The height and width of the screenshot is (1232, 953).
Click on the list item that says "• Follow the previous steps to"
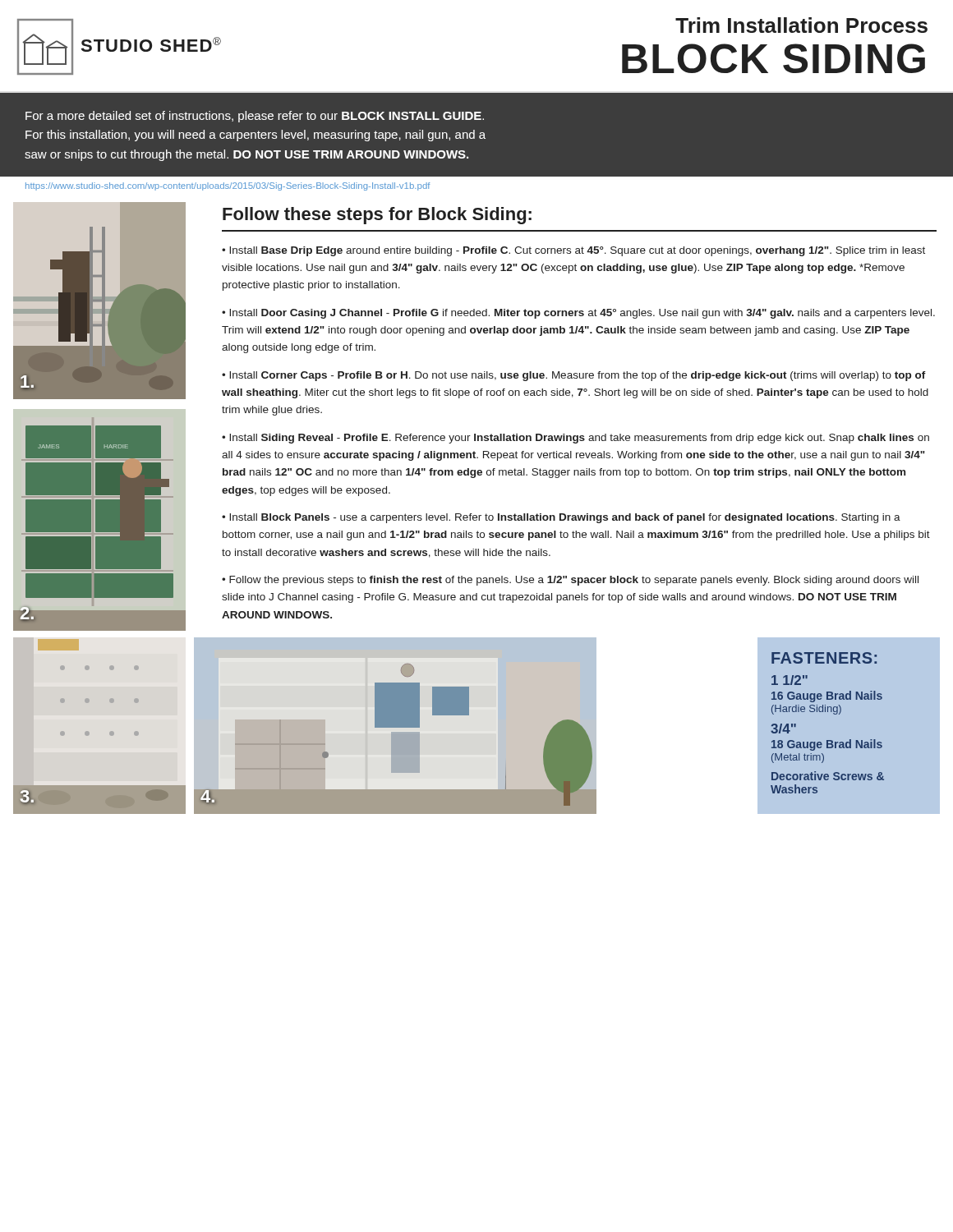[x=571, y=597]
